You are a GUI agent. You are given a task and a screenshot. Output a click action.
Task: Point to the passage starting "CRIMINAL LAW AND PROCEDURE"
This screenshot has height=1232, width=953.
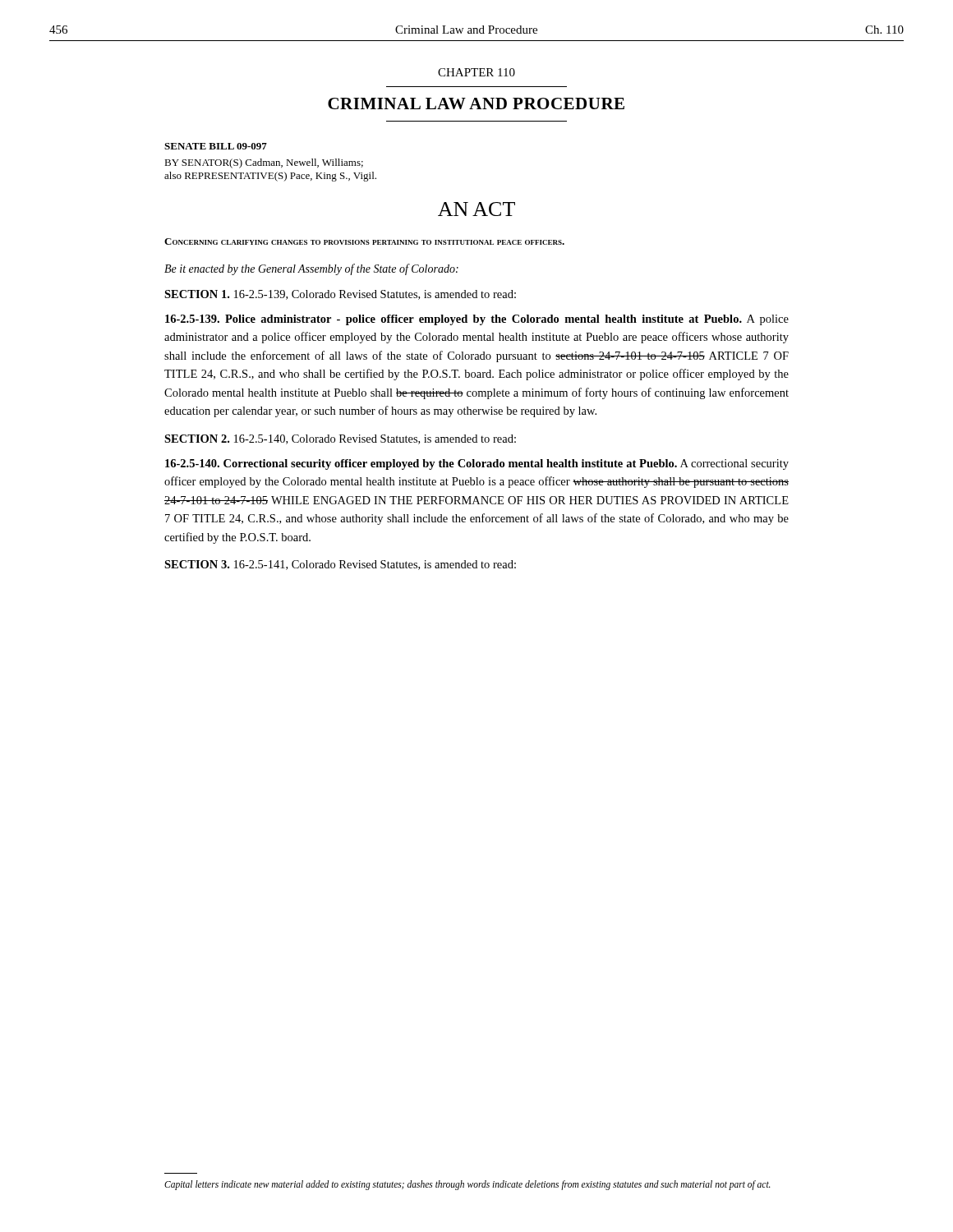pos(476,103)
